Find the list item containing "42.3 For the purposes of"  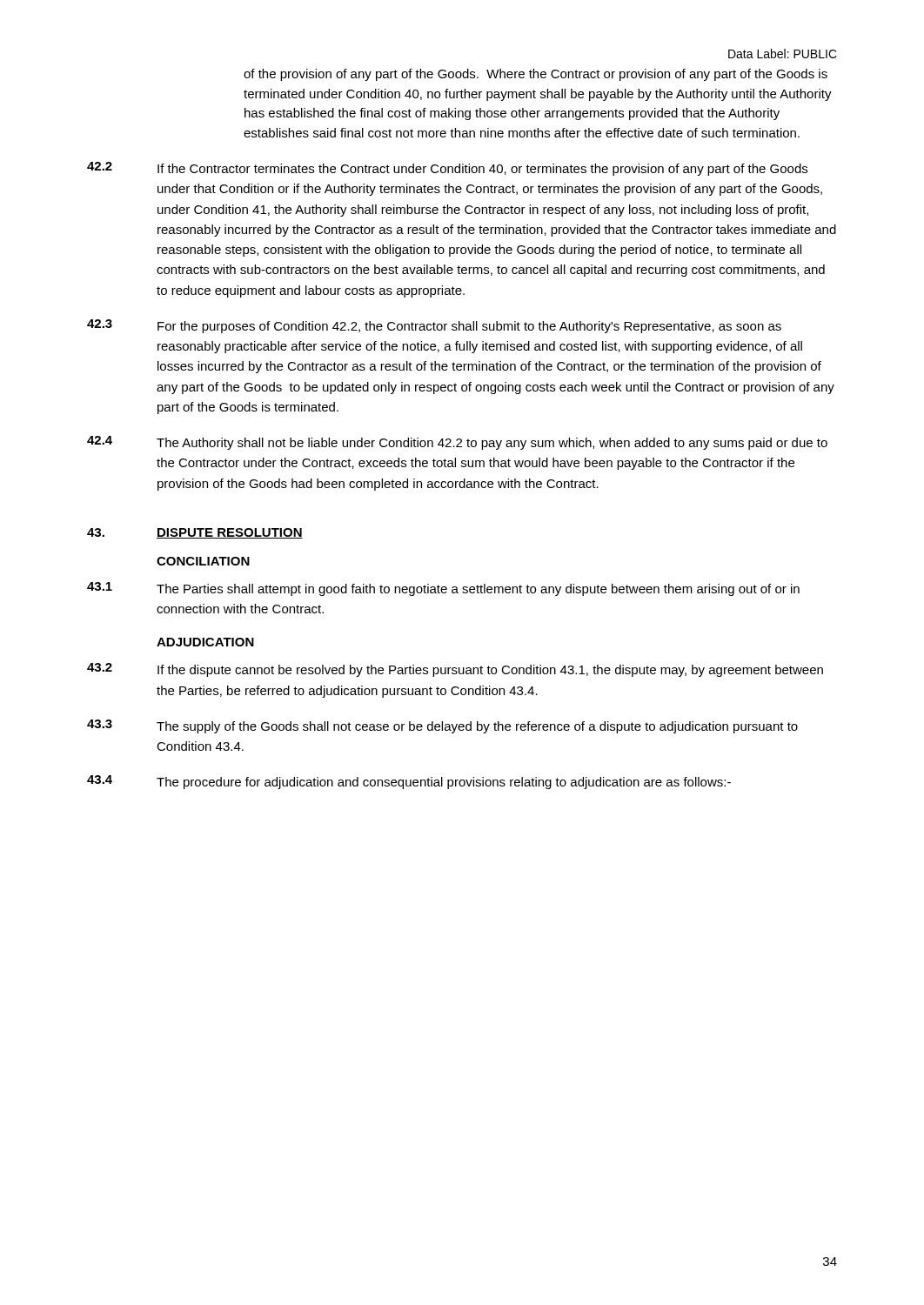[x=462, y=366]
